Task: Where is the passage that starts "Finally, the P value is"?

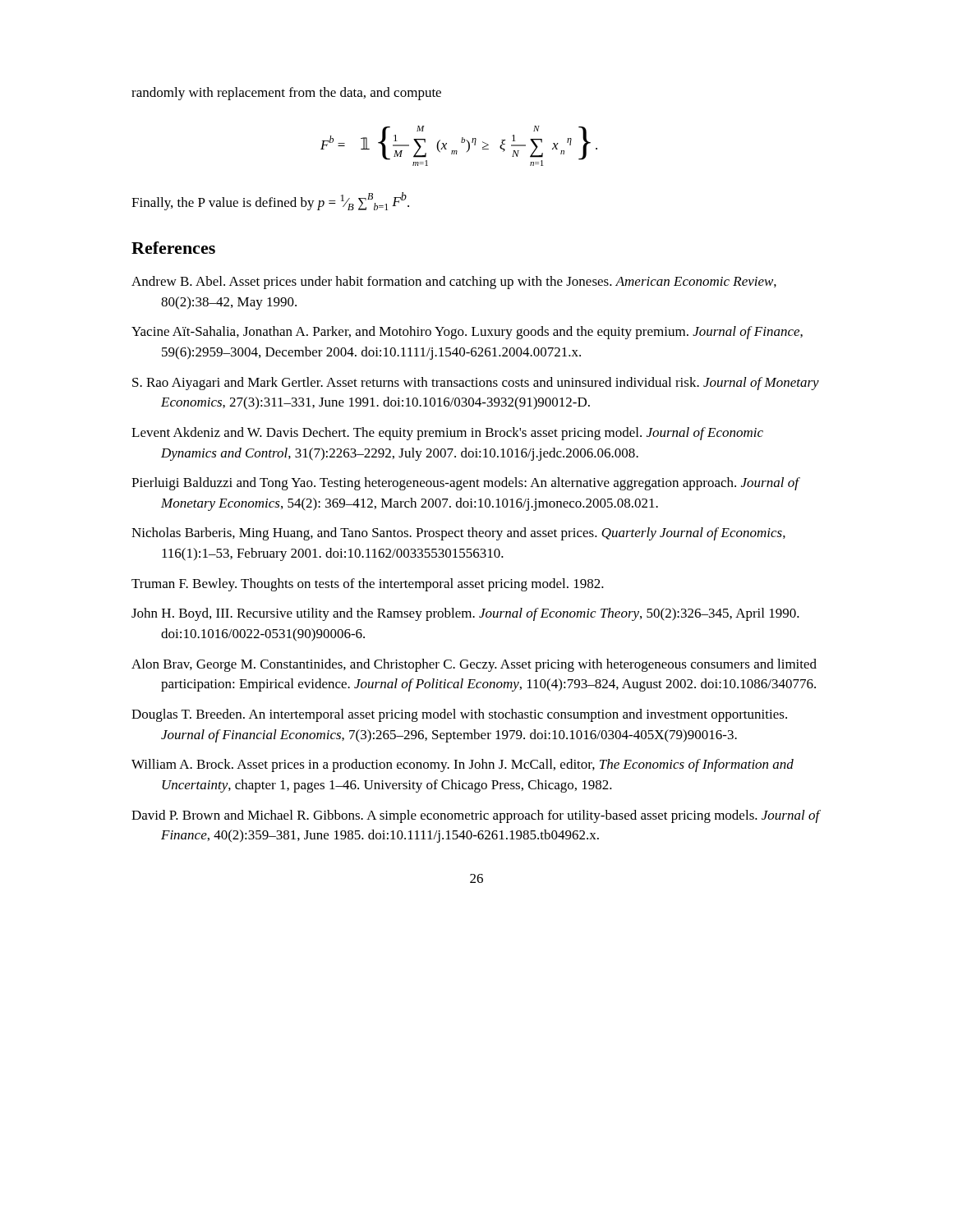Action: (271, 201)
